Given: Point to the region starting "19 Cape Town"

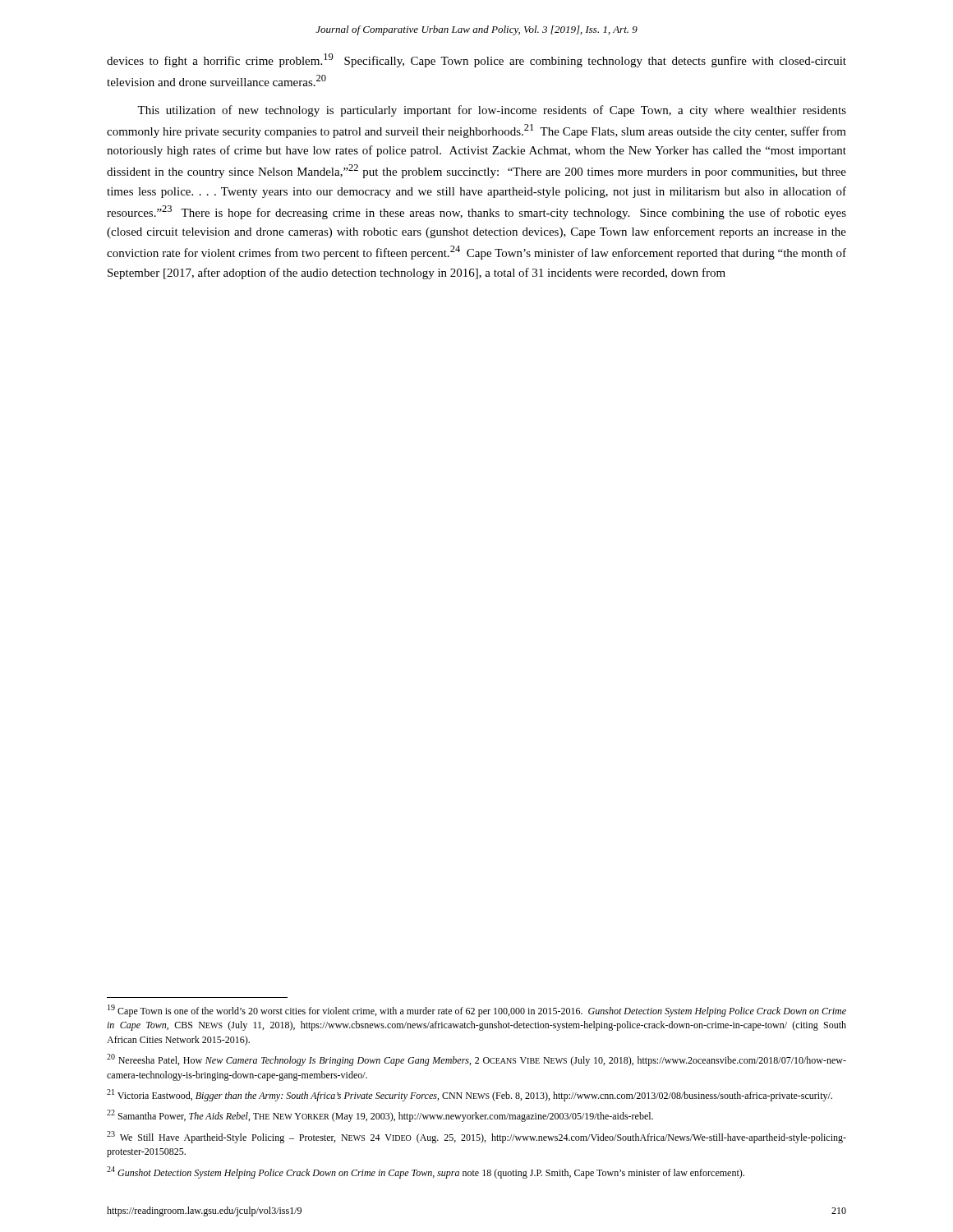Looking at the screenshot, I should coord(476,1025).
